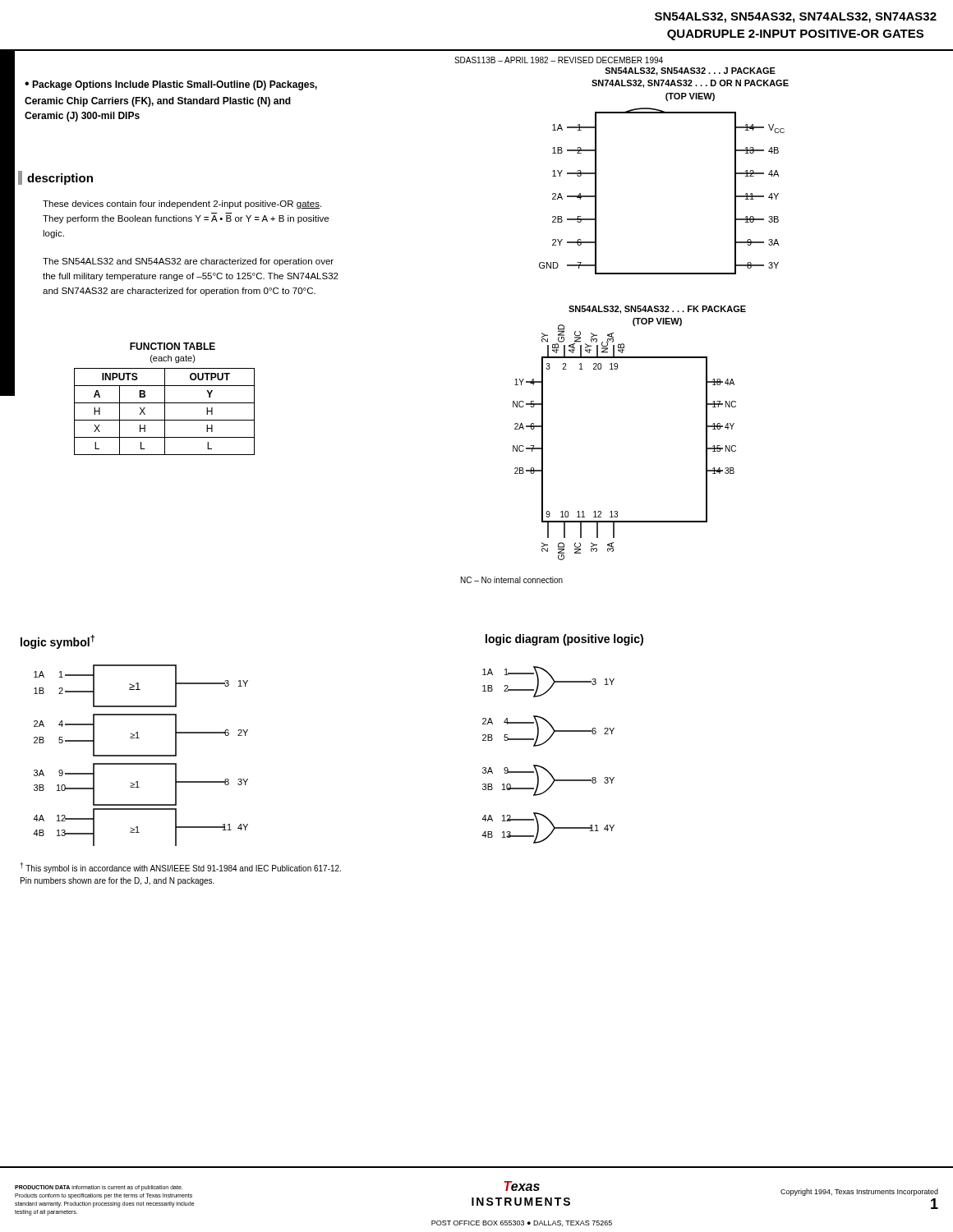This screenshot has height=1232, width=953.
Task: Locate the block of text that opens with "These devices contain four independent"
Action: [x=186, y=218]
